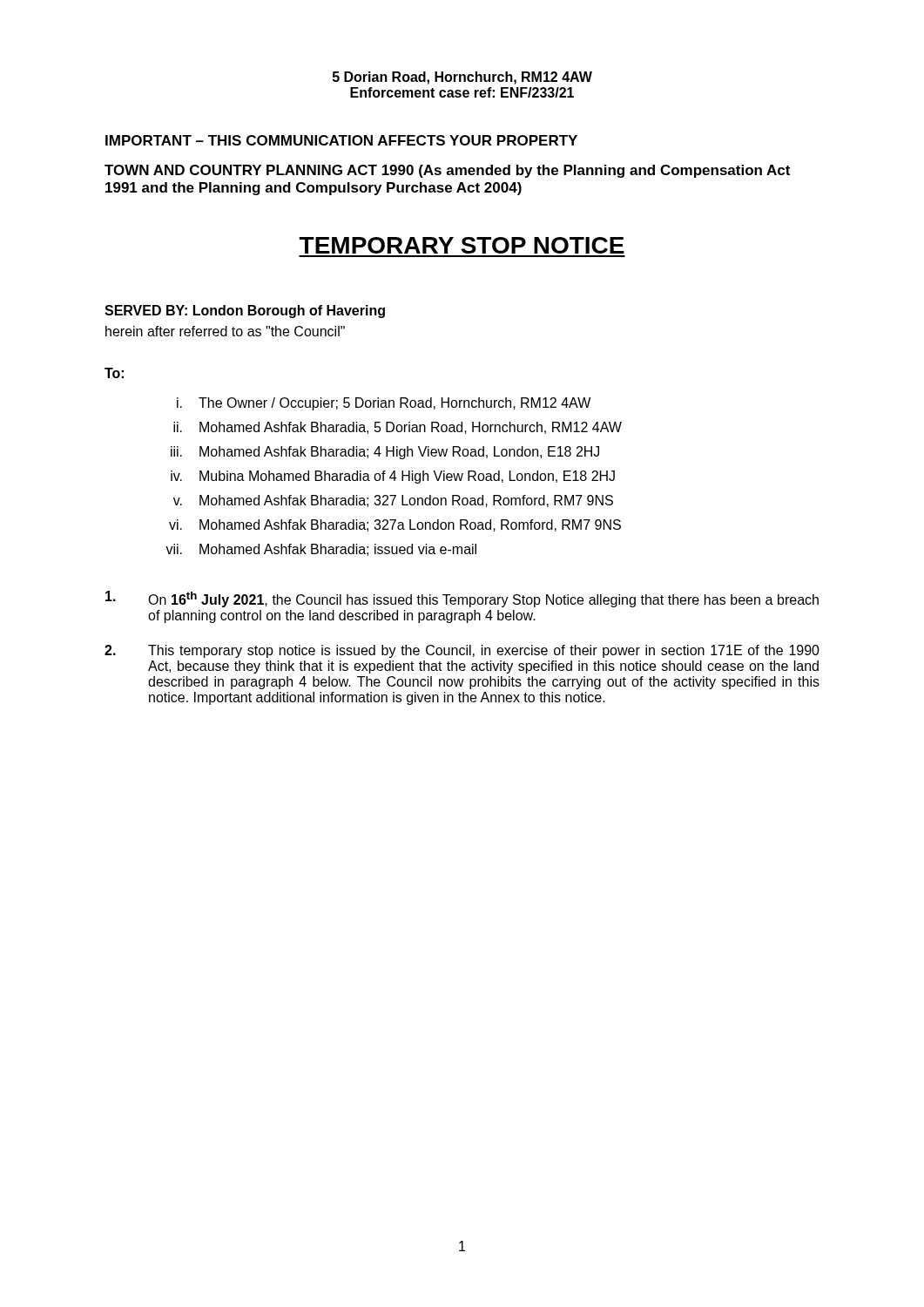Click on the list item that reads "i. The Owner / Occupier;"

(x=475, y=403)
